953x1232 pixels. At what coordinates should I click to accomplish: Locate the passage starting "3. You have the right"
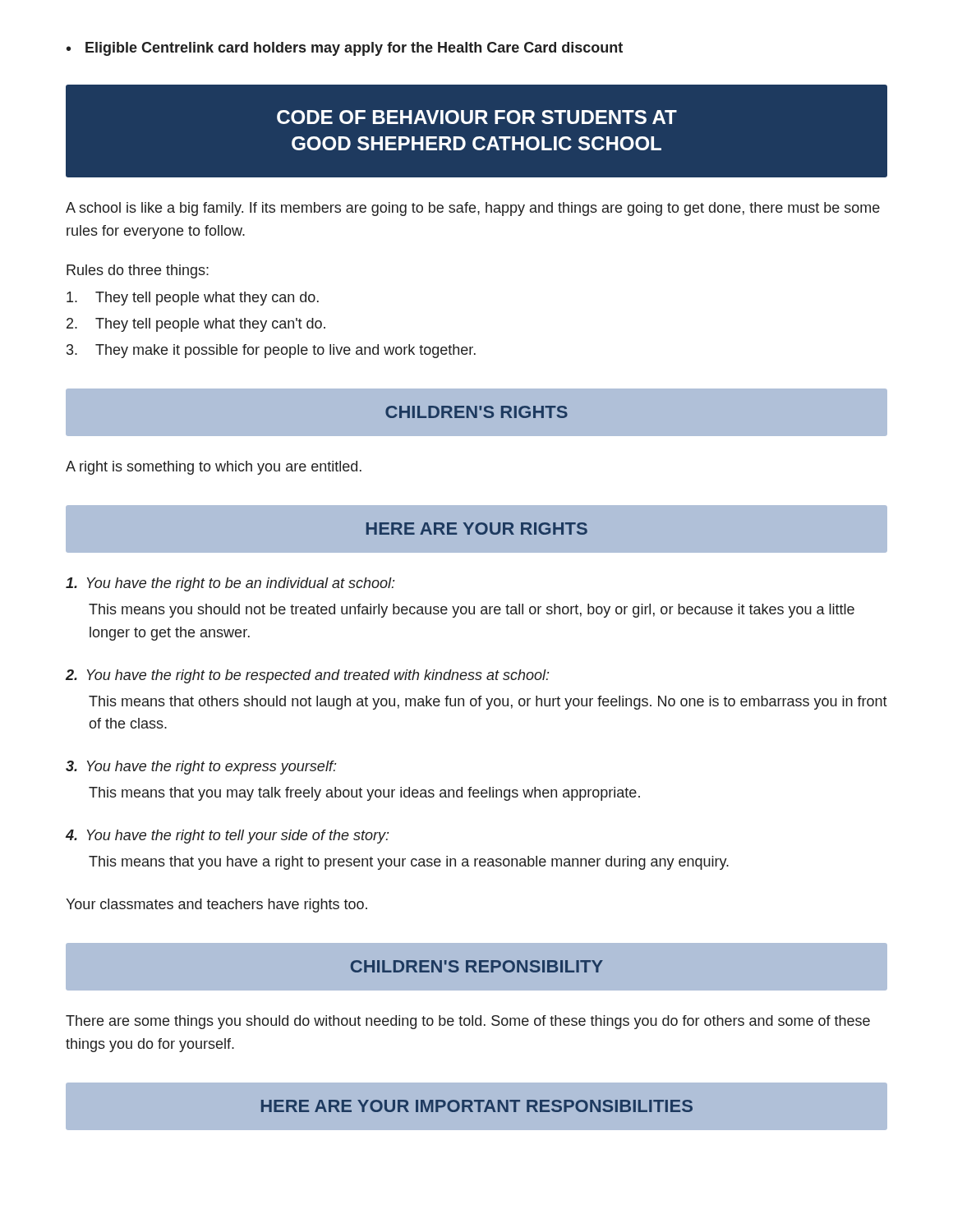tap(476, 780)
